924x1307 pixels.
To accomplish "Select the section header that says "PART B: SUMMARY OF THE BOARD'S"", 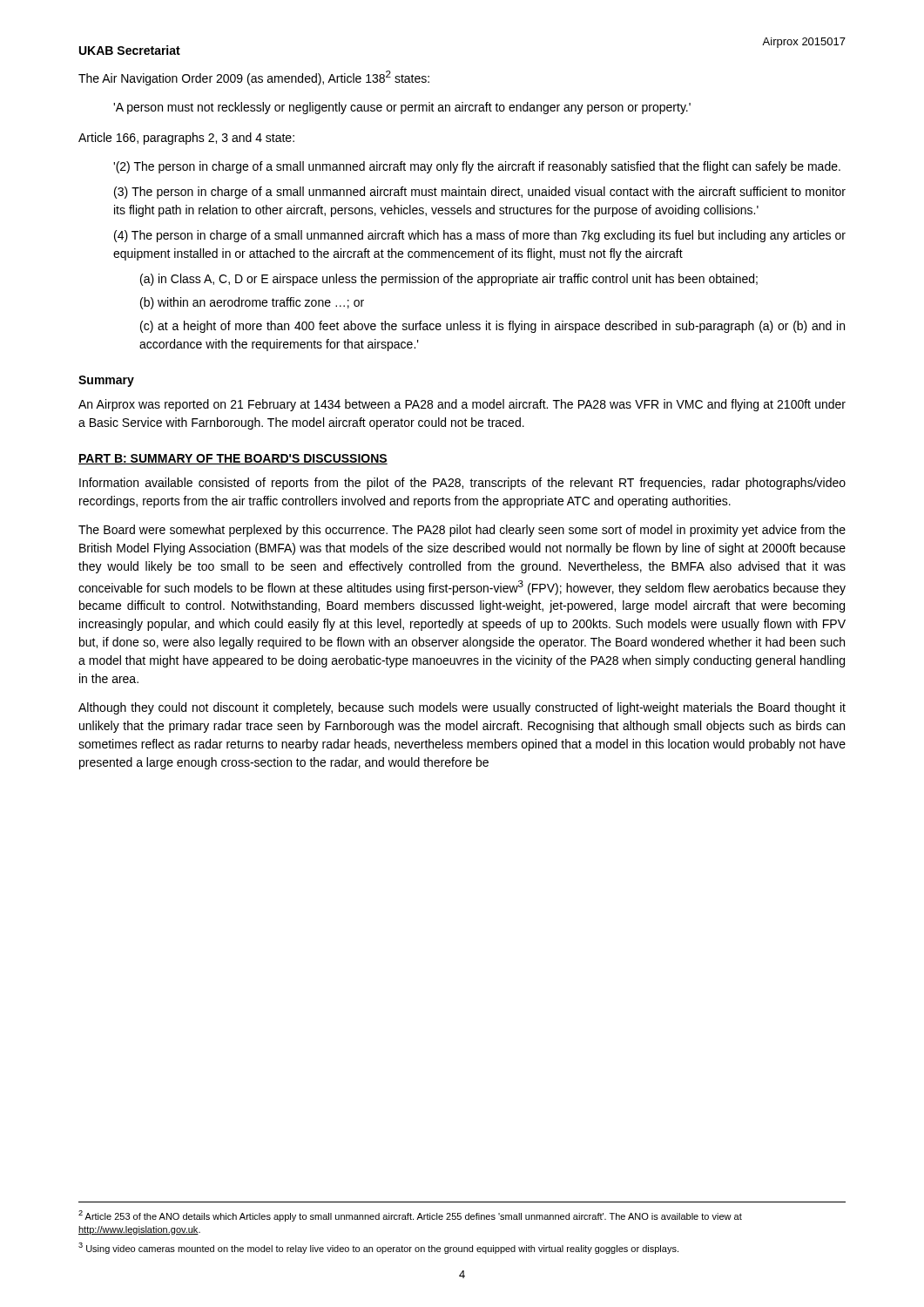I will tap(233, 458).
